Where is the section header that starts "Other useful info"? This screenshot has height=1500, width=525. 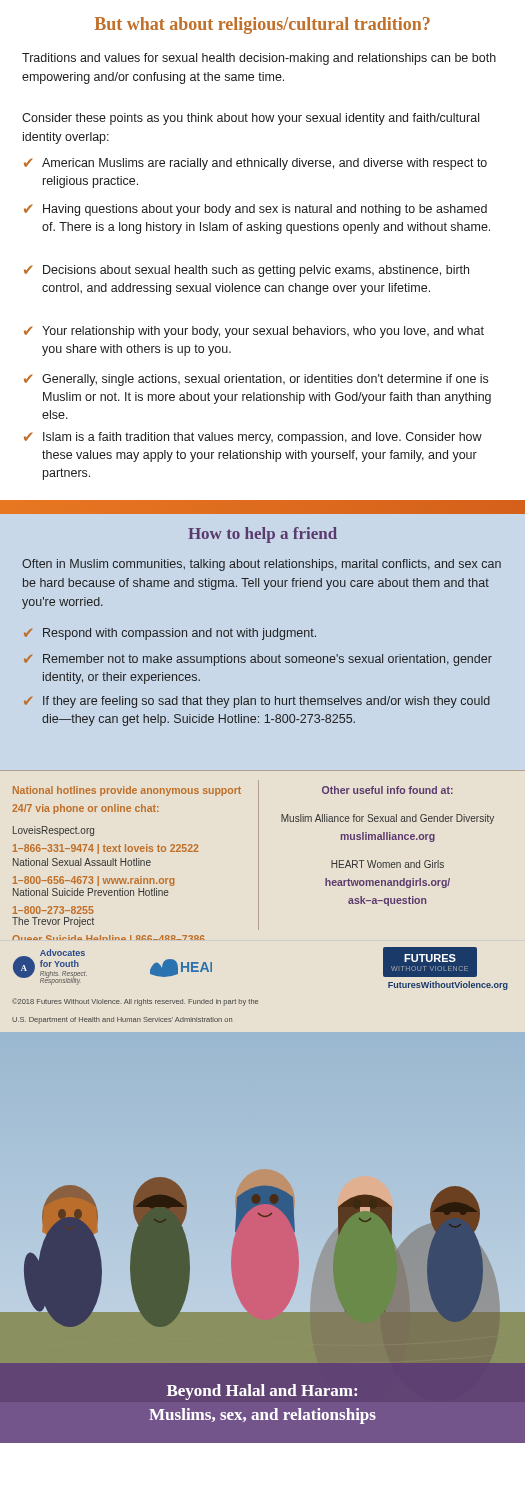pos(387,790)
